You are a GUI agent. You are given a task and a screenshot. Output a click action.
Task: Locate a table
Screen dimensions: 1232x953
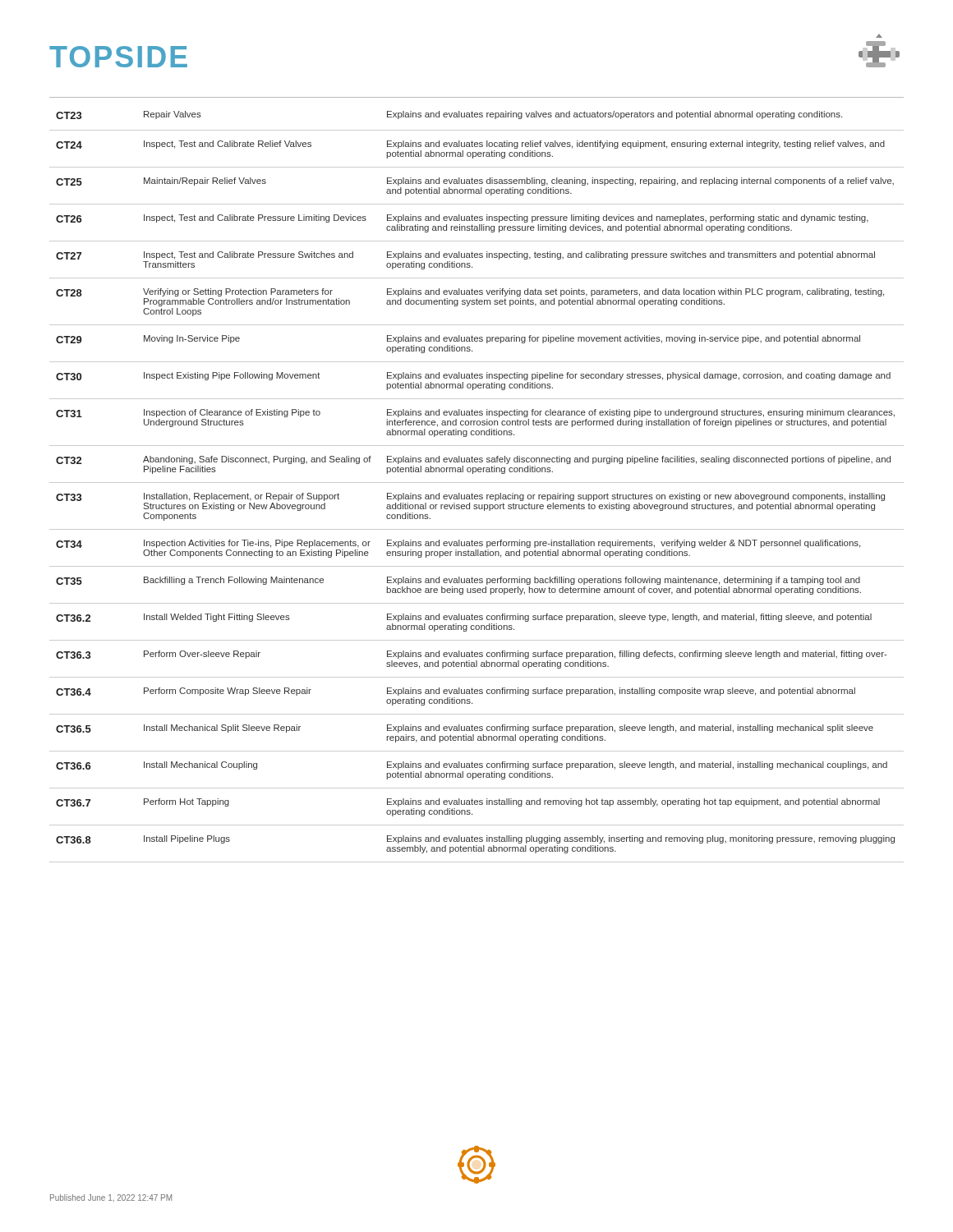click(476, 482)
